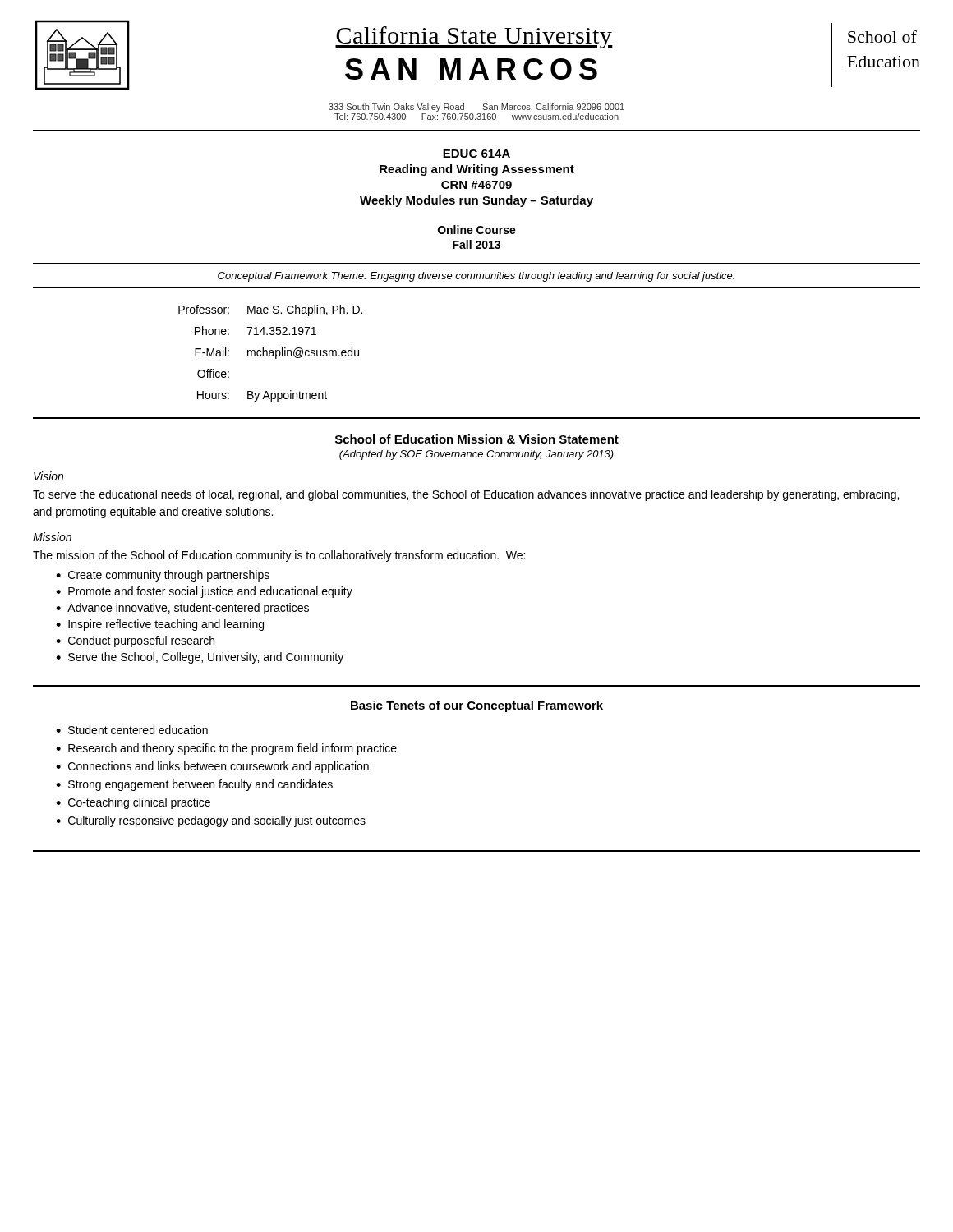The height and width of the screenshot is (1232, 953).
Task: Point to "• Conduct purposeful research"
Action: [x=136, y=642]
